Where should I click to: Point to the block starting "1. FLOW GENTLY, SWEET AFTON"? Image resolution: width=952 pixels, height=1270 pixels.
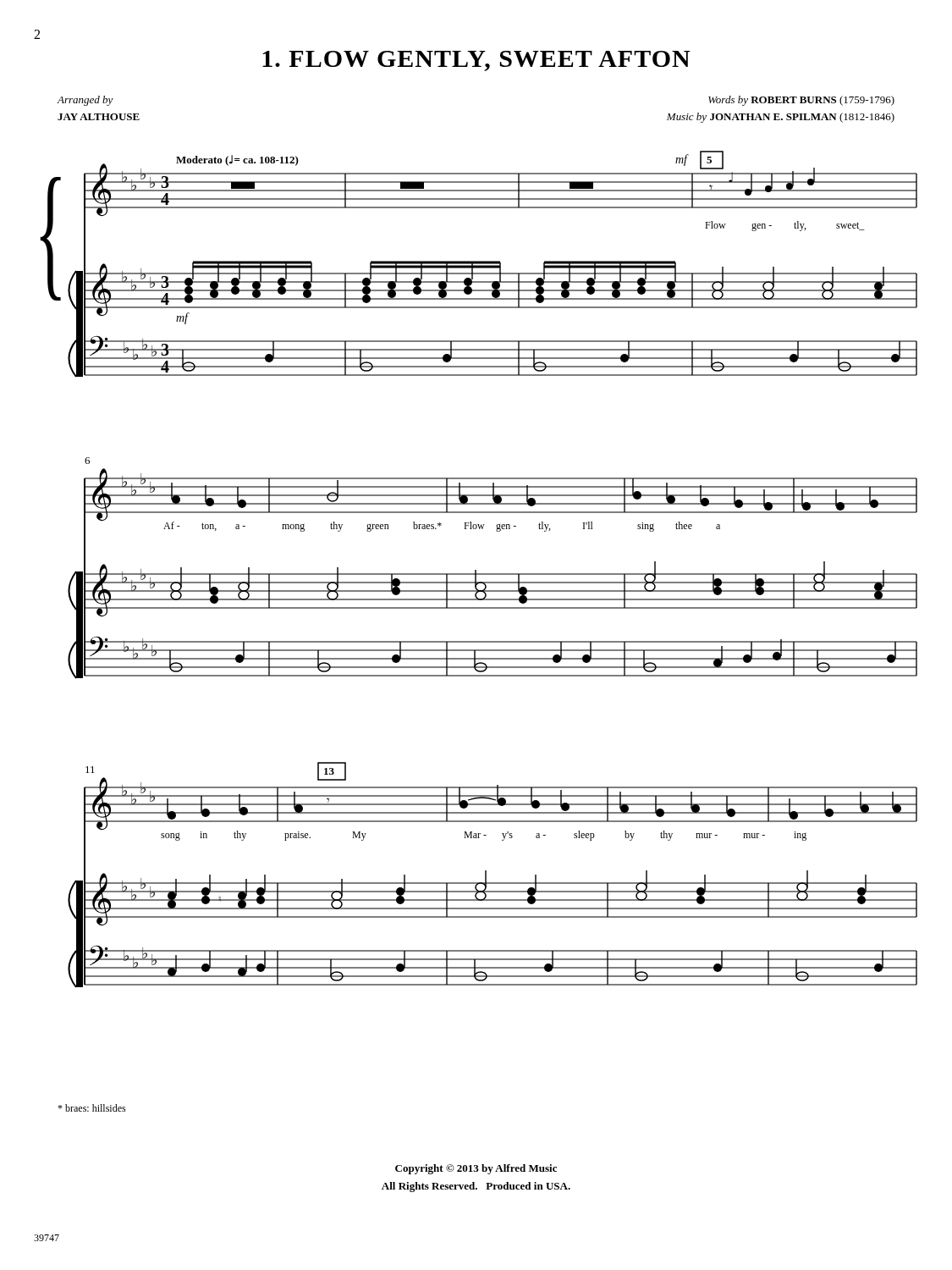coord(476,58)
